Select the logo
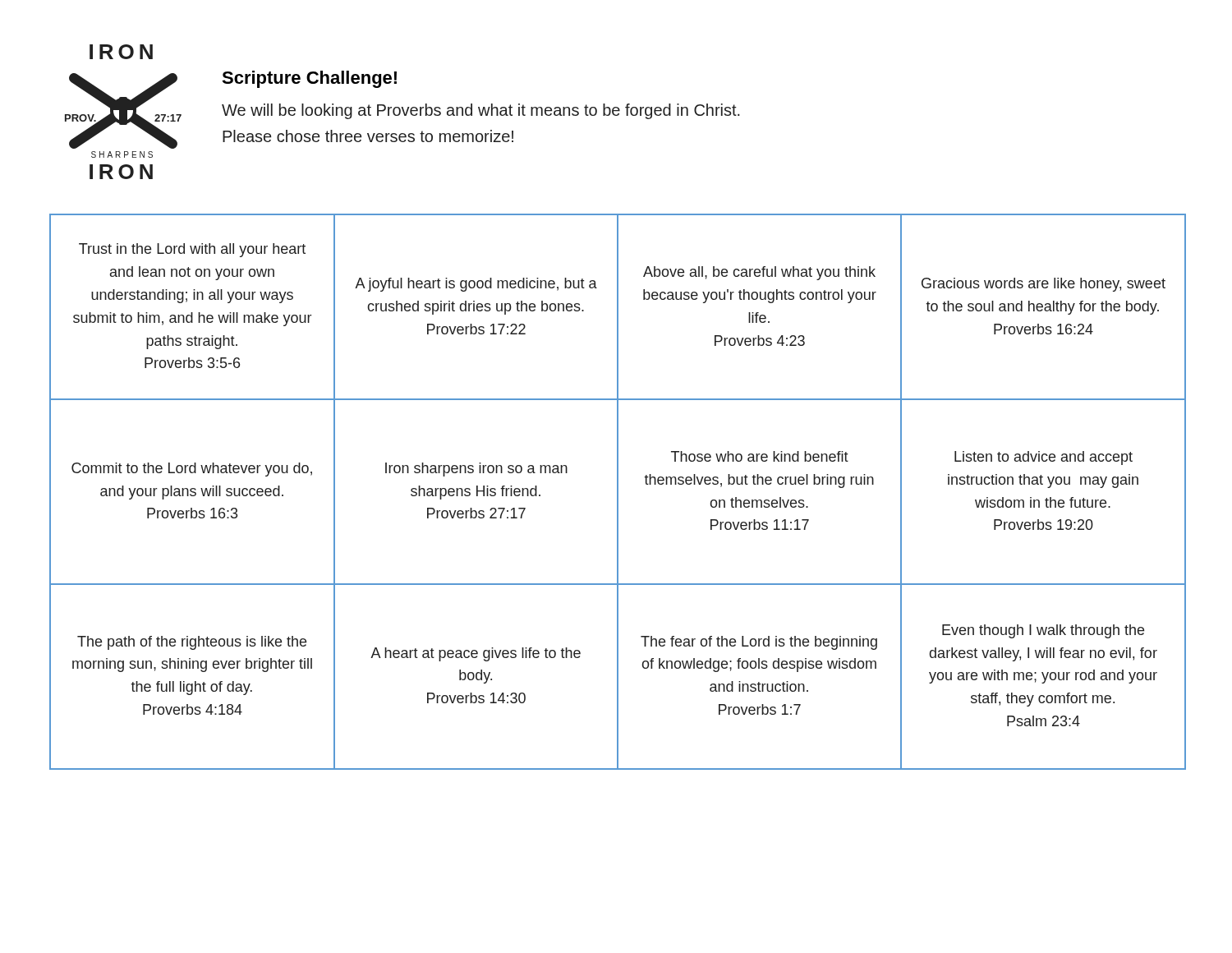 pos(123,108)
